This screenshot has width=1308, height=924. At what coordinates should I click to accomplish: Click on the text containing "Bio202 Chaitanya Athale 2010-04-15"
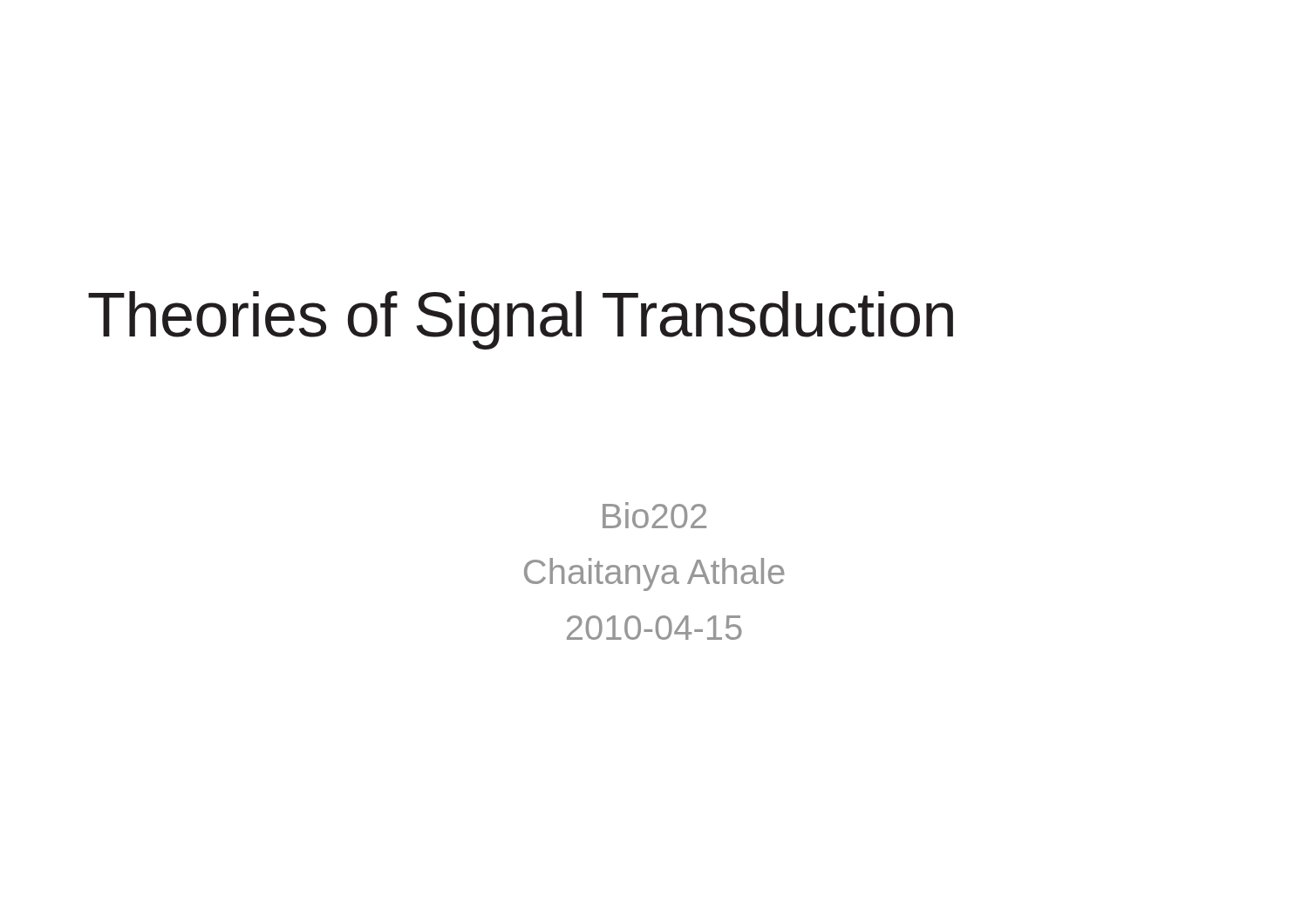point(654,572)
